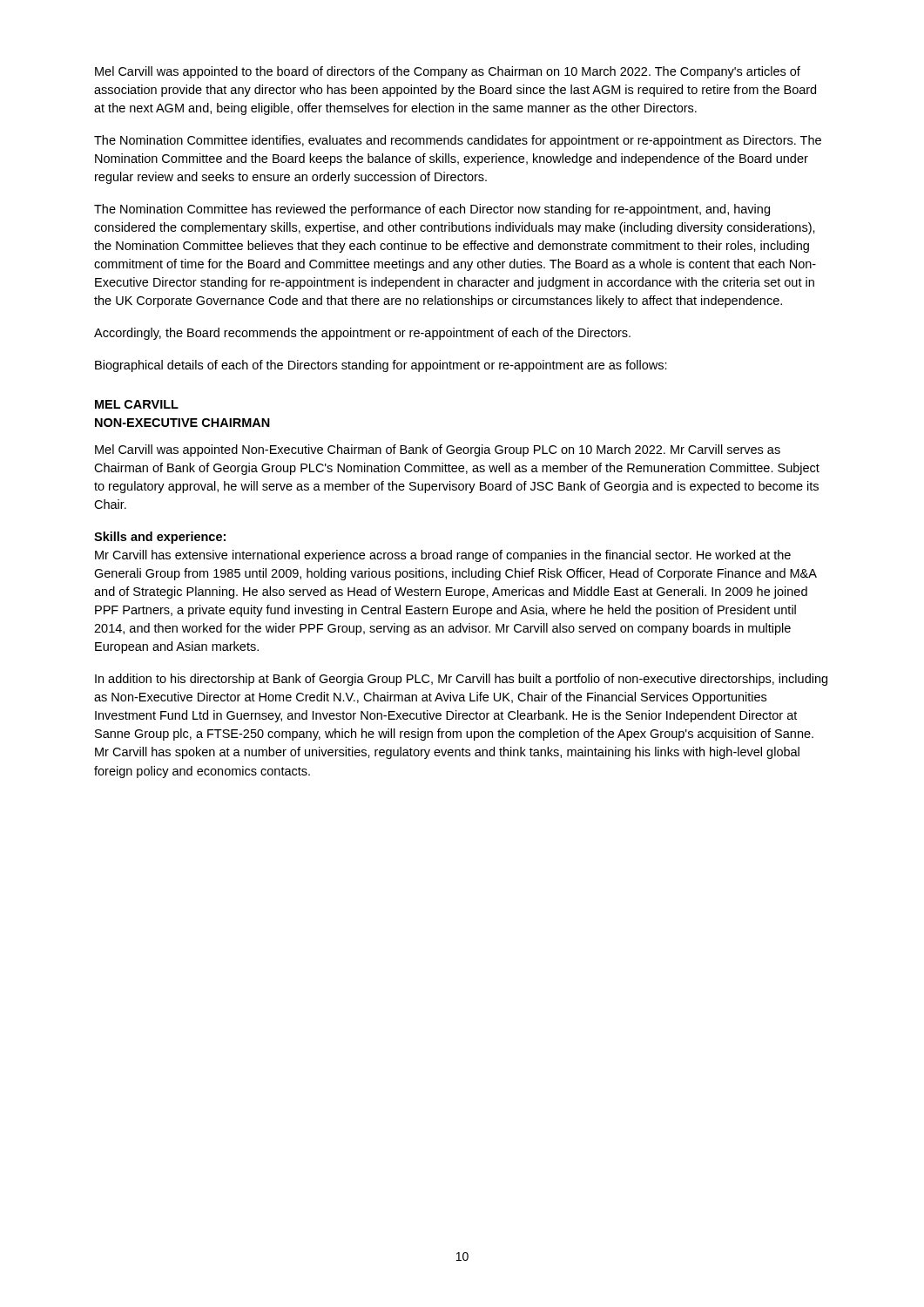Find the element starting "Biographical details of each"

tap(381, 365)
